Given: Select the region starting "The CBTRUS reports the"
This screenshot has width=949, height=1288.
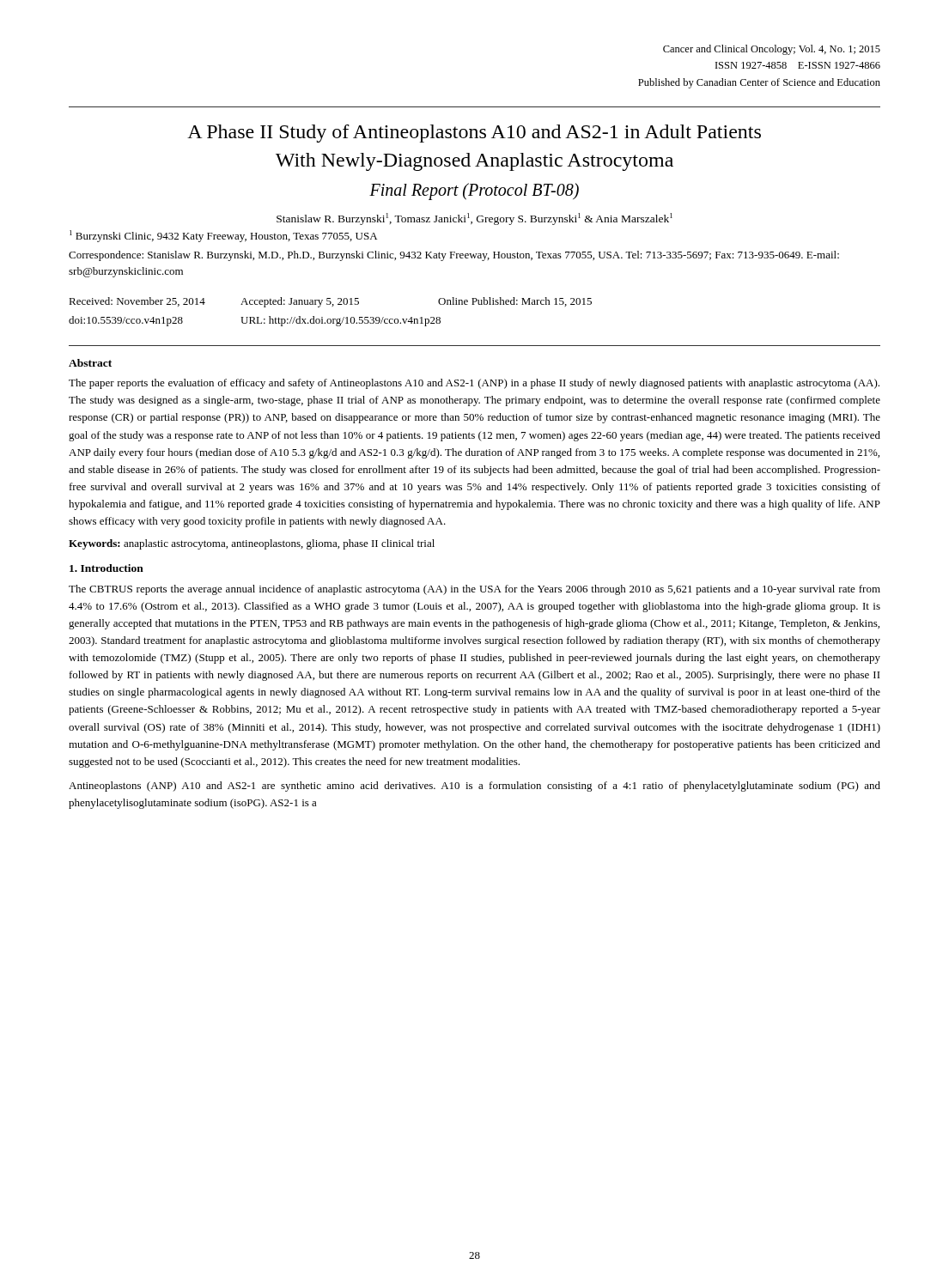Looking at the screenshot, I should point(474,675).
